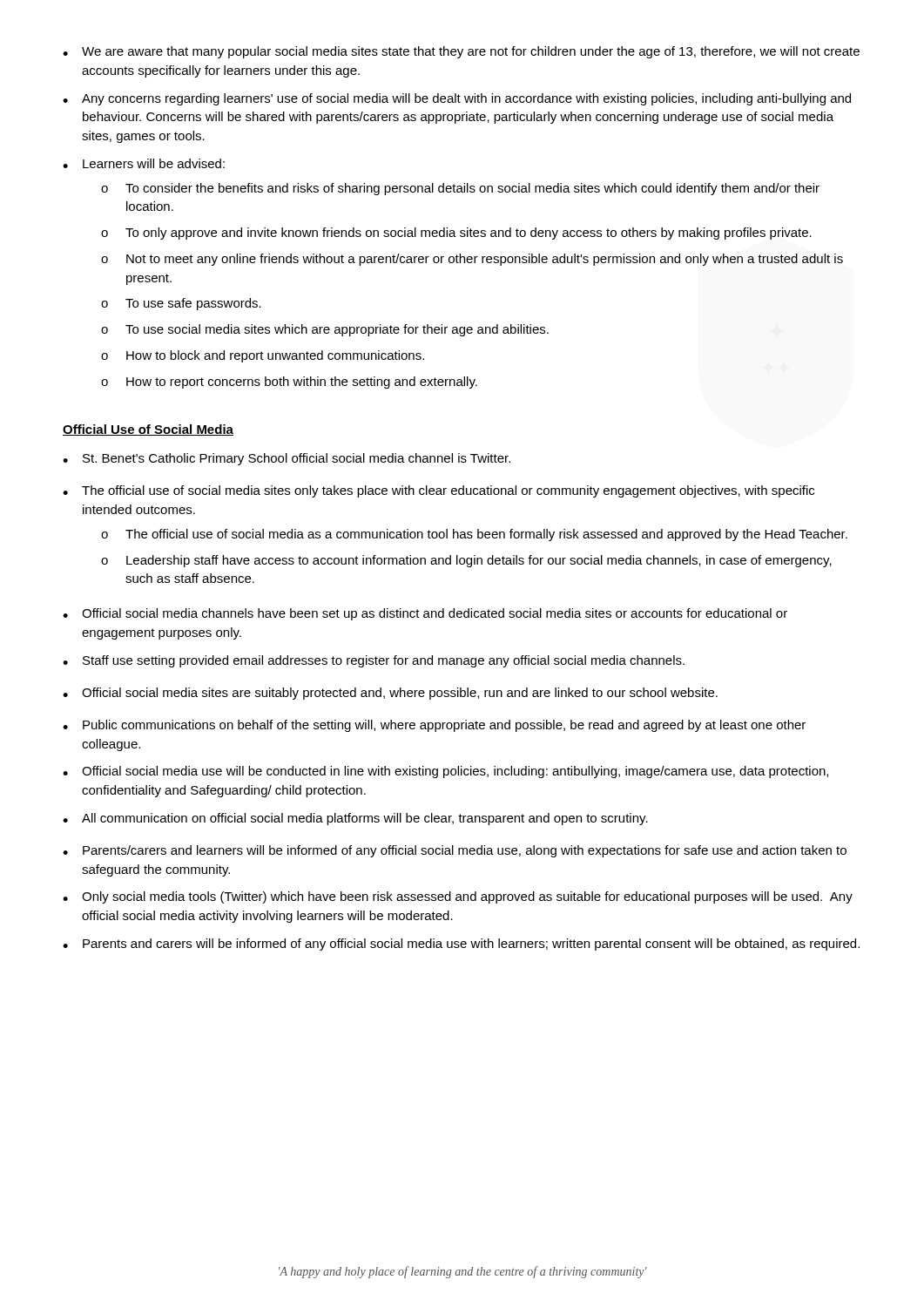
Task: Click on the text starting "• Parents and carers"
Action: [x=462, y=946]
